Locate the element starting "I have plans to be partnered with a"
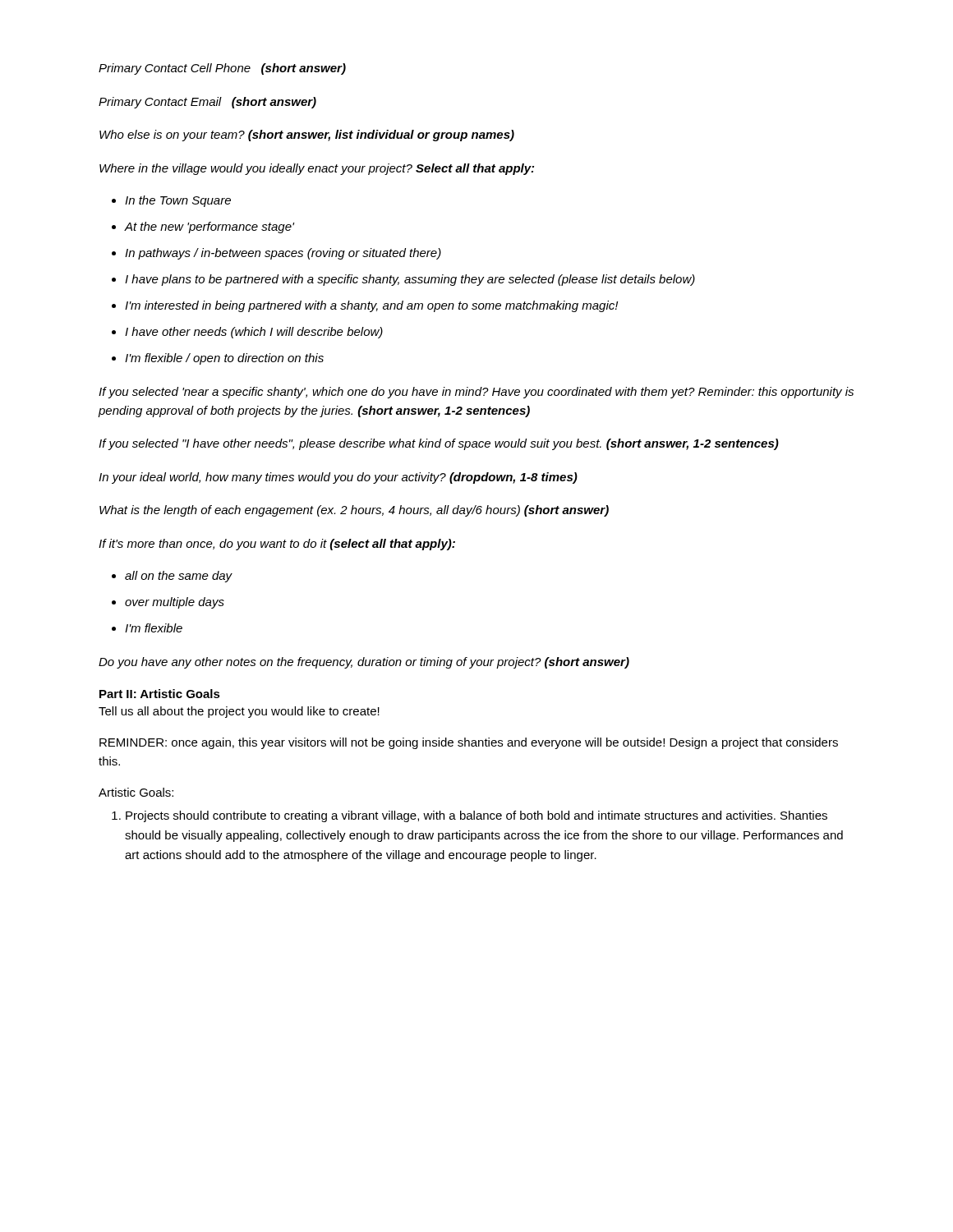 pyautogui.click(x=476, y=279)
